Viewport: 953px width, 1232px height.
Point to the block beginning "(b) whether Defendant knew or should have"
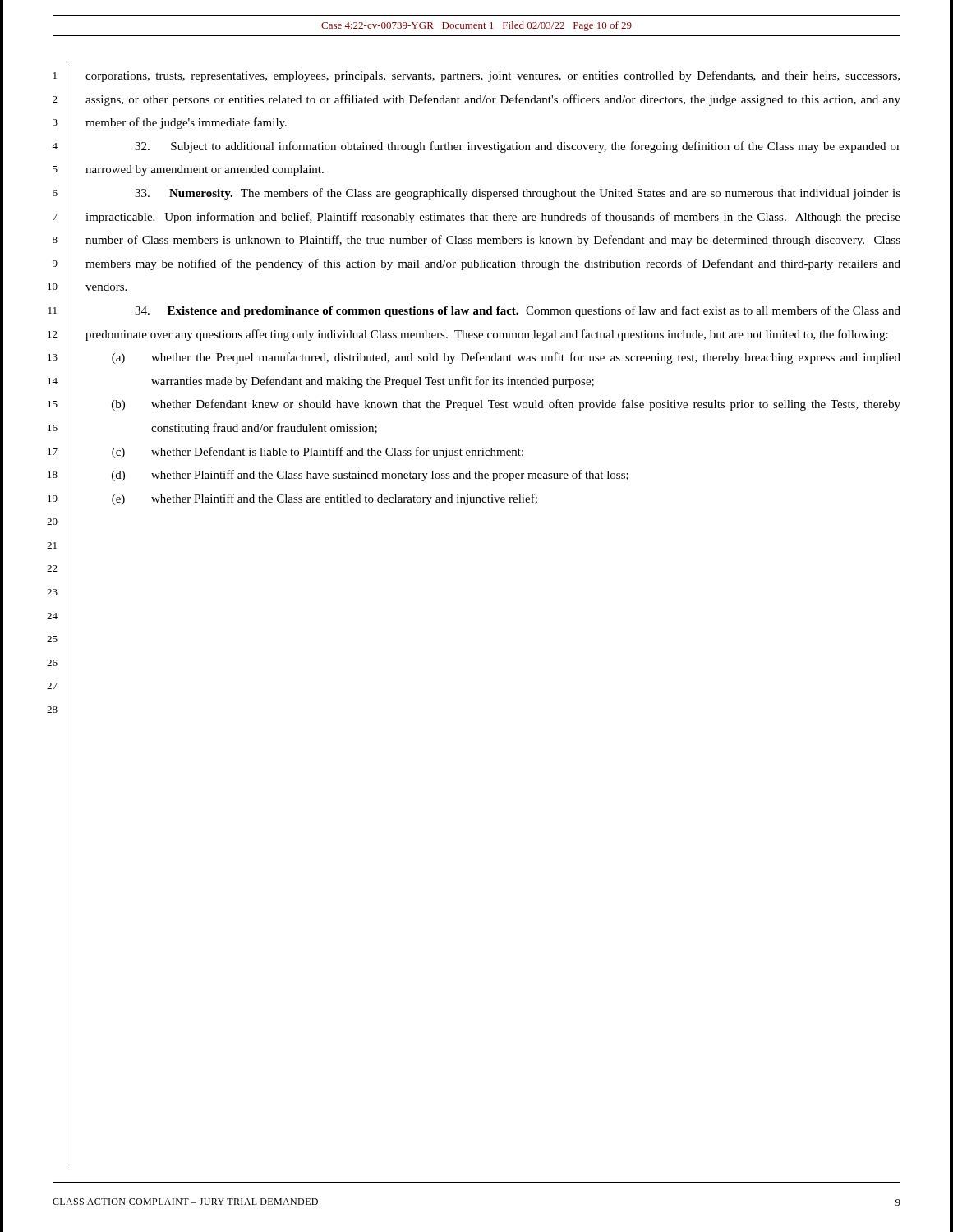click(x=493, y=416)
